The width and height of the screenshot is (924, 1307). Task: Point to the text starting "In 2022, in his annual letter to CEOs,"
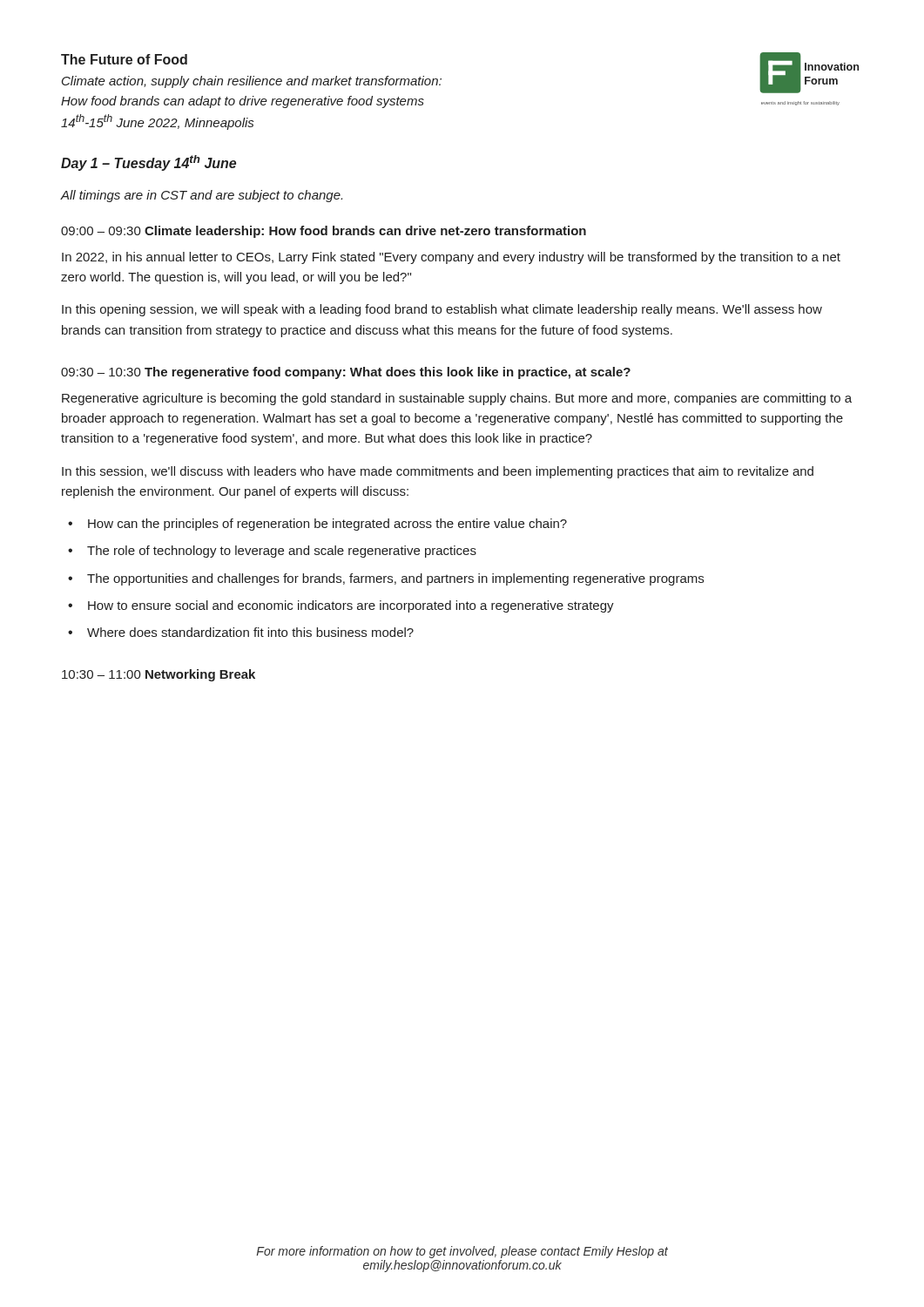tap(451, 267)
